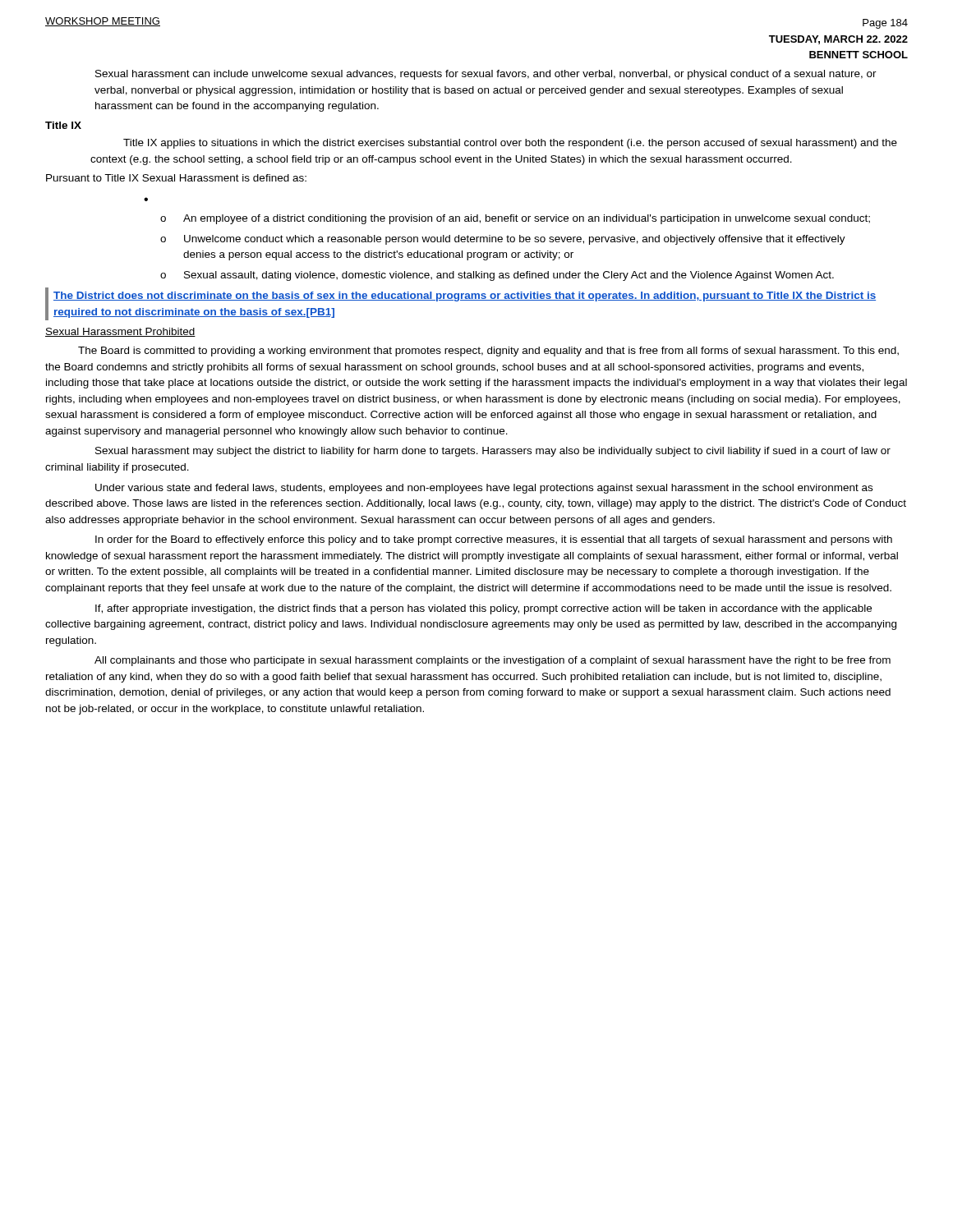
Task: Click on the text block that reads "Sexual harassment may subject the district to"
Action: [x=476, y=459]
